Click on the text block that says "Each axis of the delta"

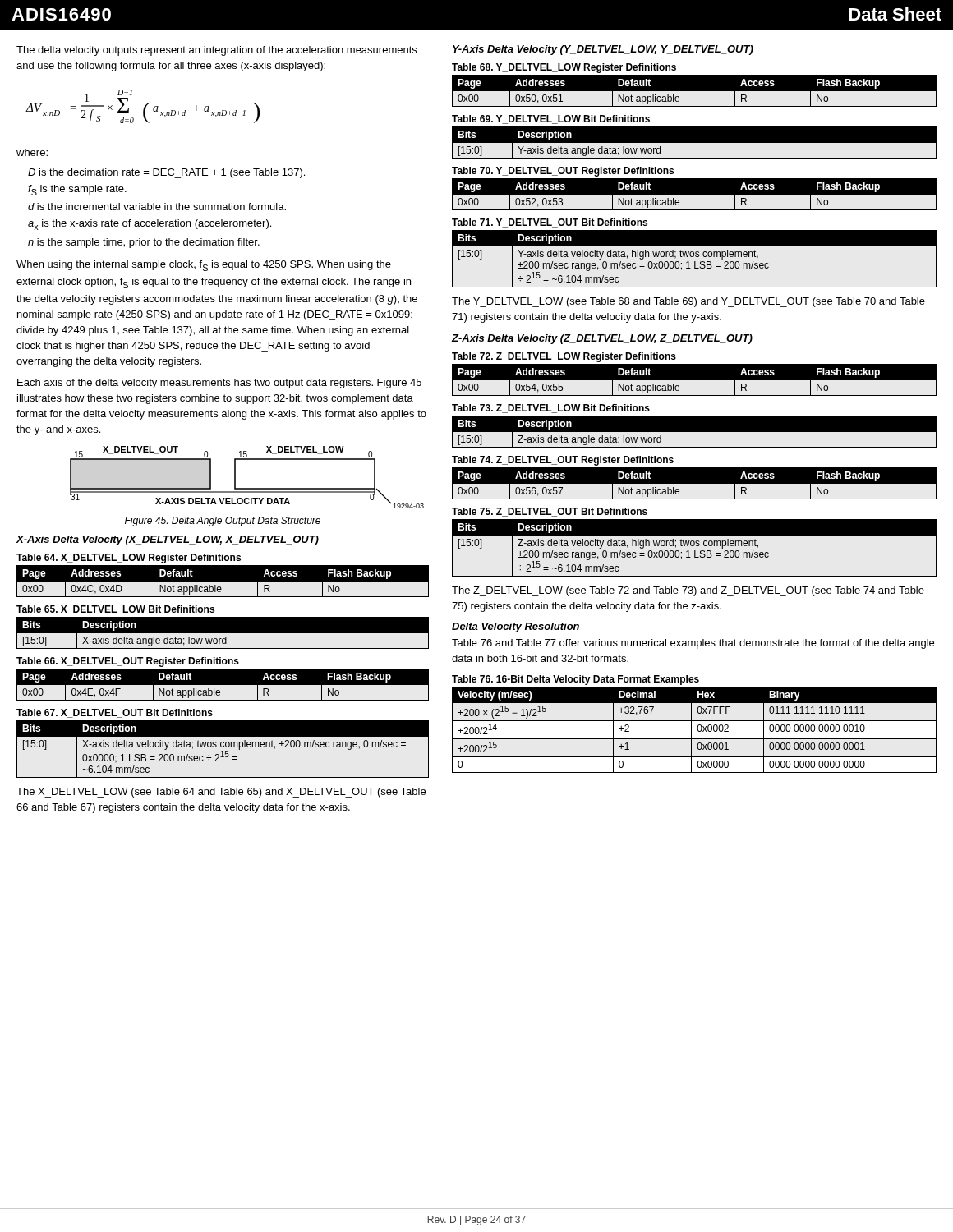coord(221,406)
